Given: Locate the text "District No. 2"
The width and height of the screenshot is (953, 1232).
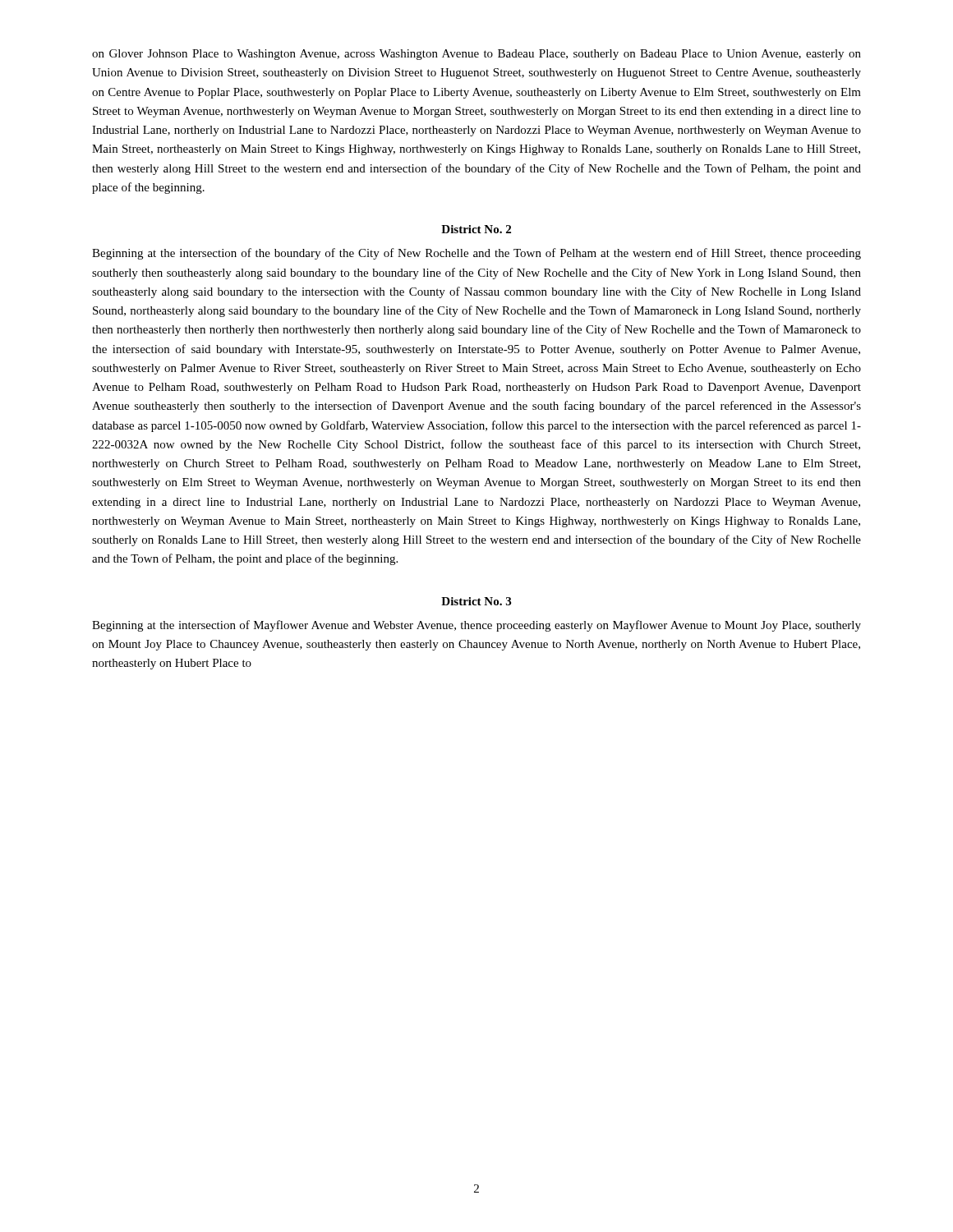Looking at the screenshot, I should pyautogui.click(x=476, y=229).
